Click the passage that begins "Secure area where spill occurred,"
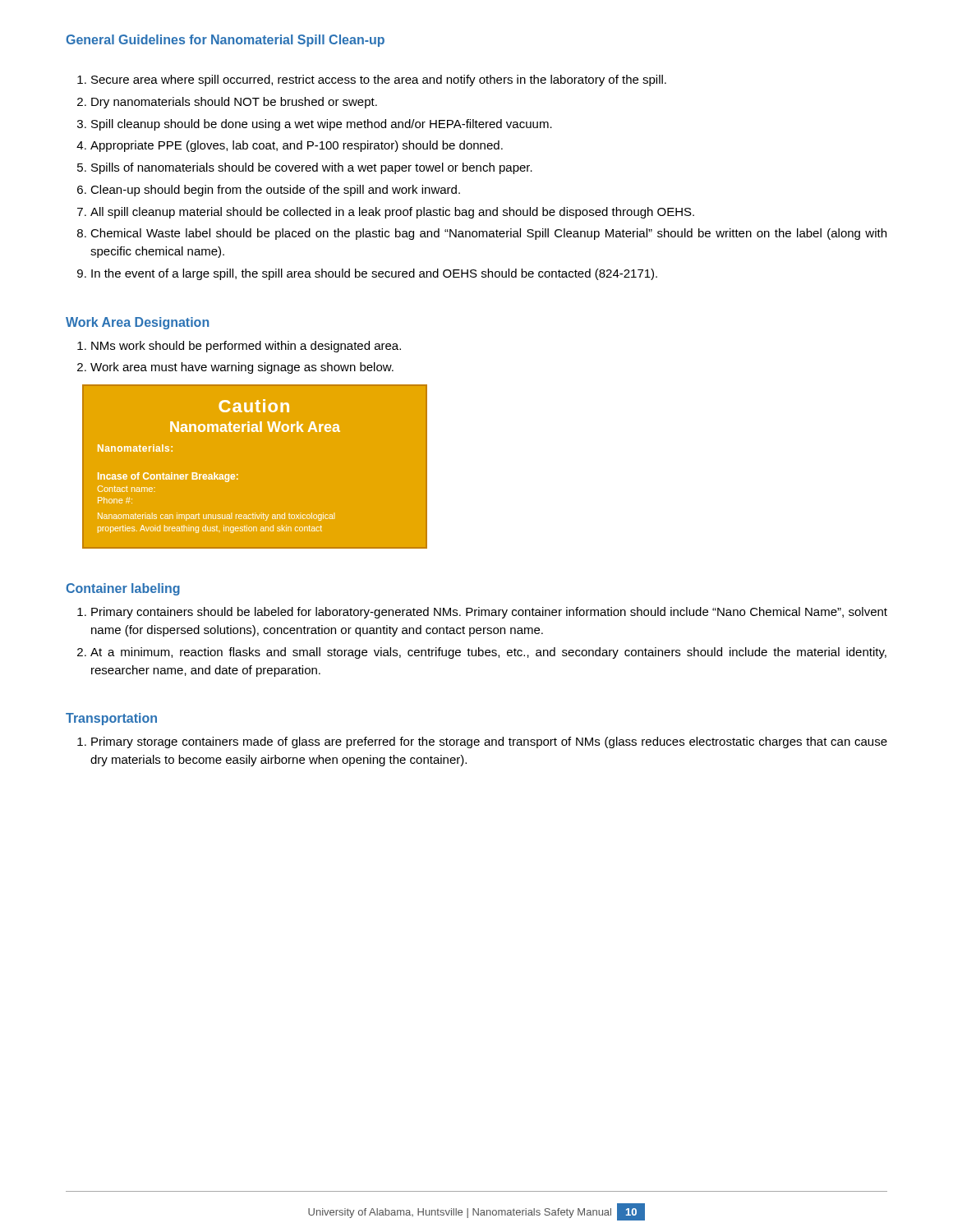Viewport: 953px width, 1232px height. (379, 79)
